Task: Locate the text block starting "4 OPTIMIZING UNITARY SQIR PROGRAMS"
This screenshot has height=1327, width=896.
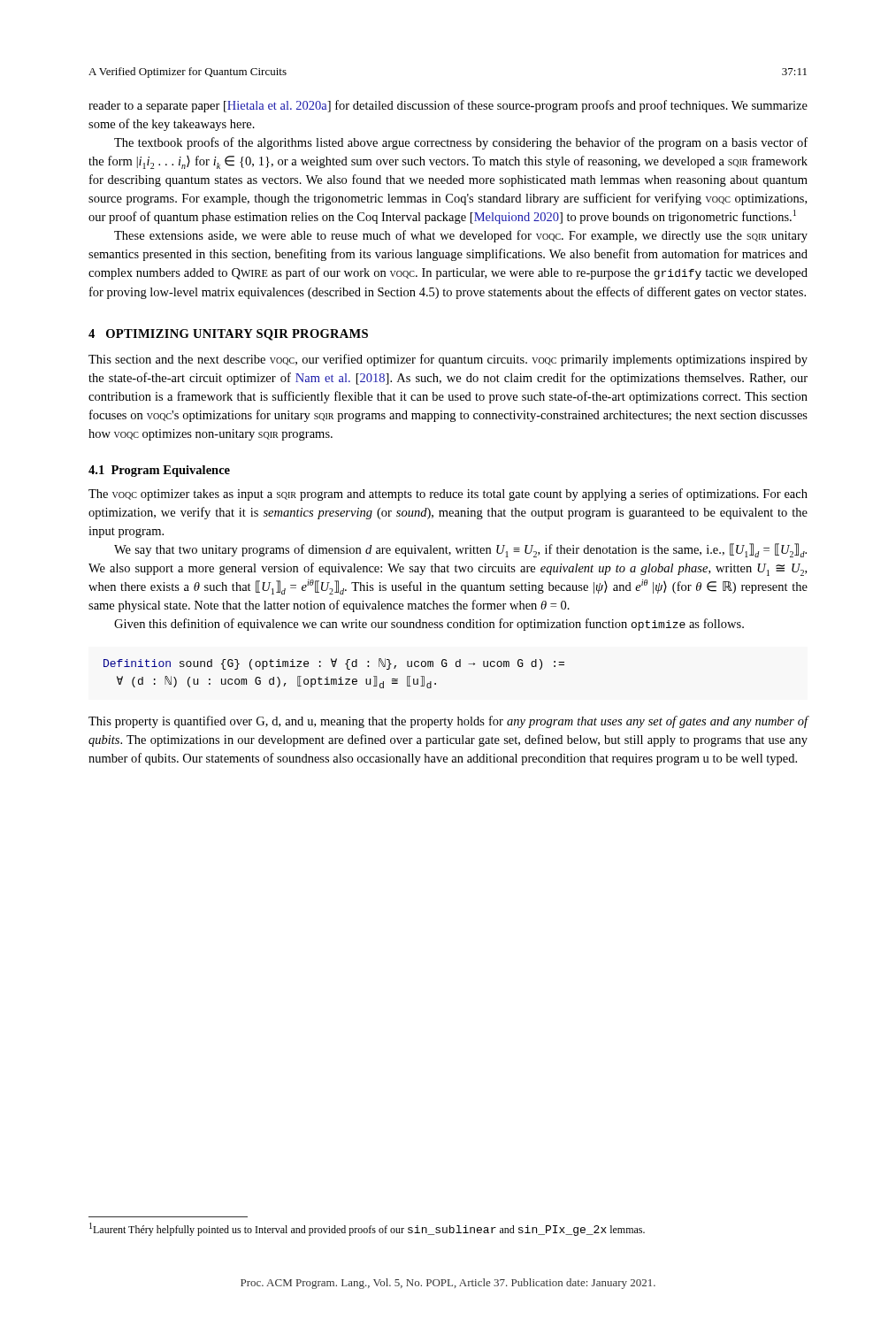Action: coord(229,333)
